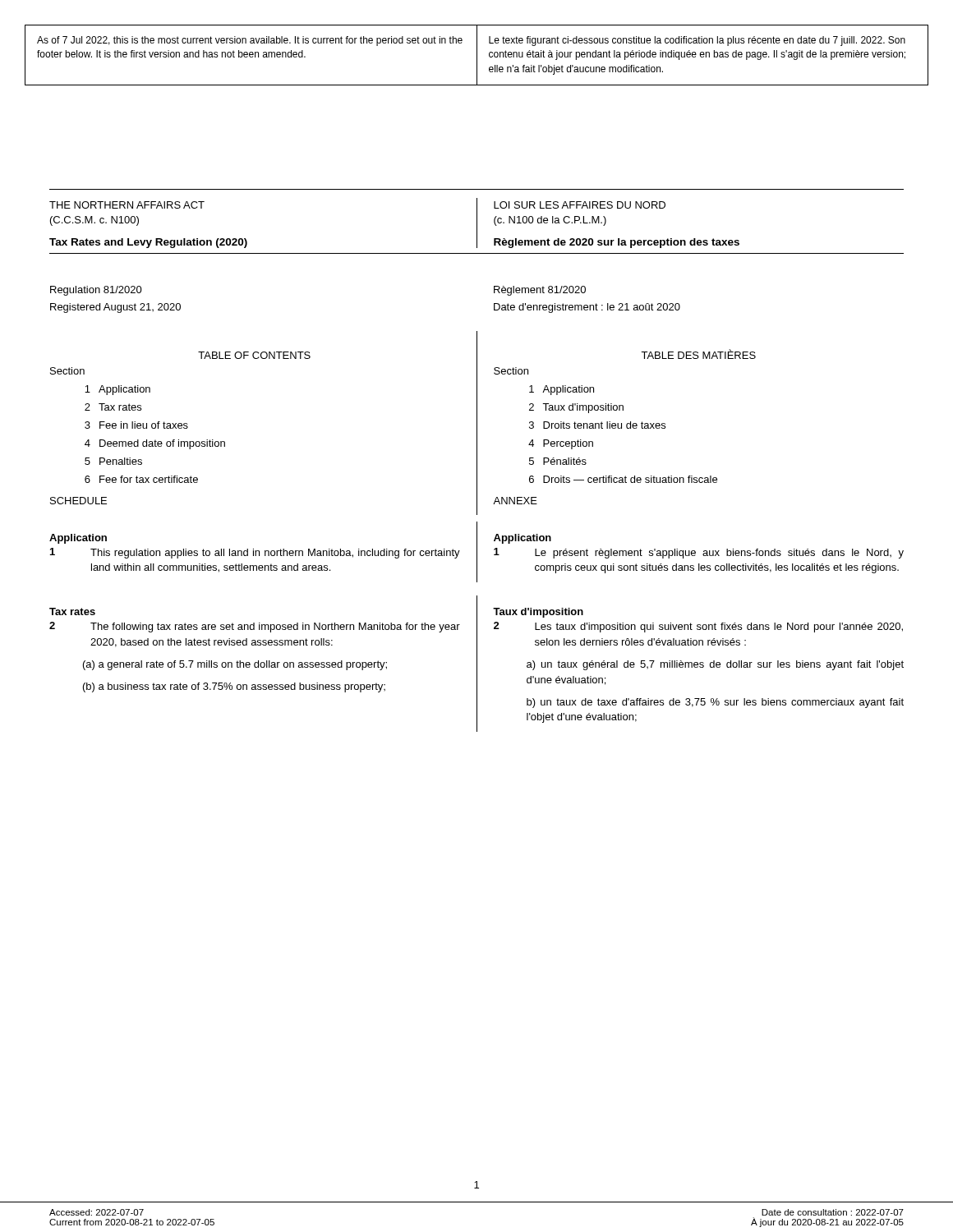Click on the text starting "Le texte figurant ci-dessous constitue"
The image size is (953, 1232).
pyautogui.click(x=697, y=55)
